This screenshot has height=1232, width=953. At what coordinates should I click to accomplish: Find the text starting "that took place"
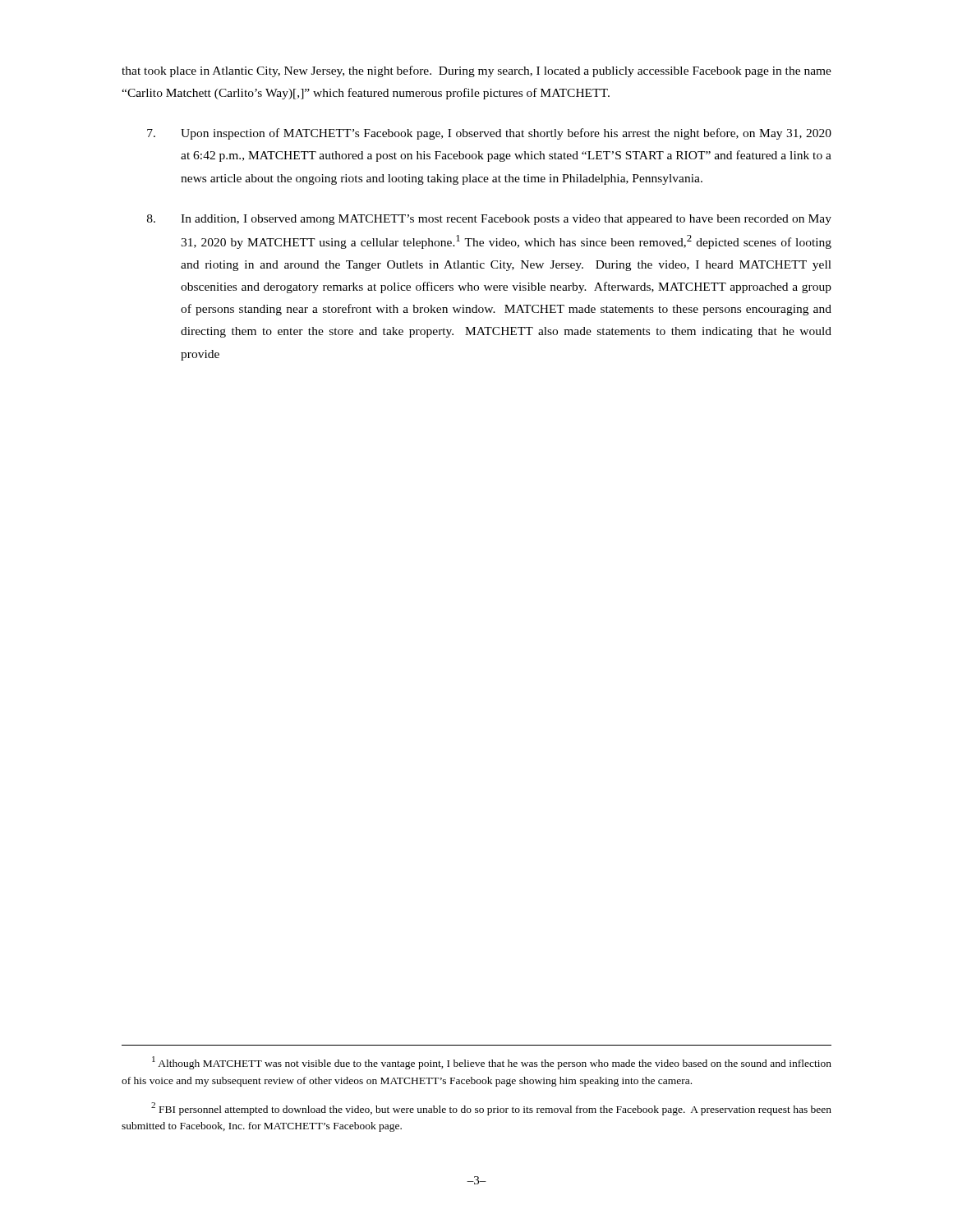(476, 81)
